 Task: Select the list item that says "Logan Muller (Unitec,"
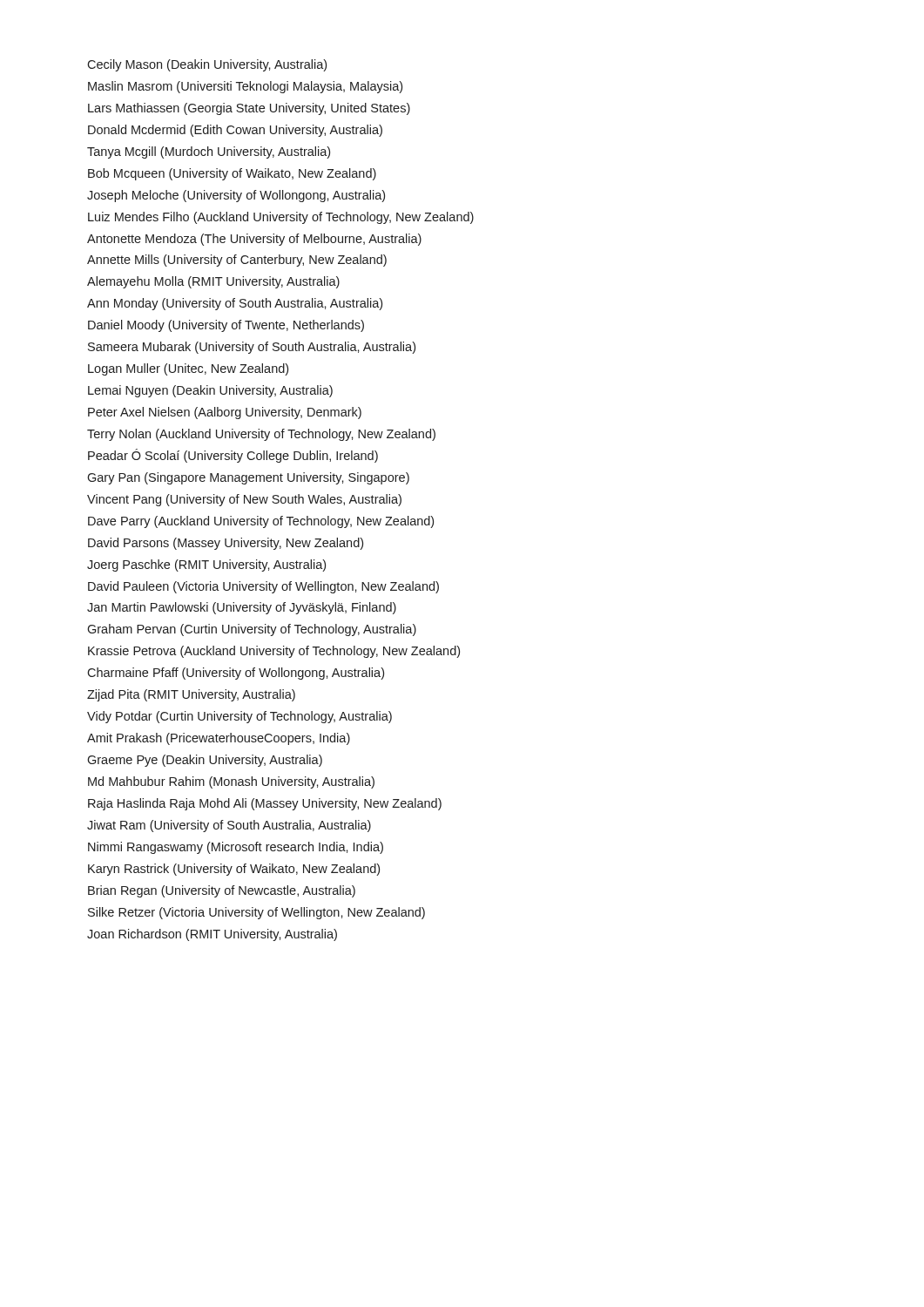[x=188, y=369]
